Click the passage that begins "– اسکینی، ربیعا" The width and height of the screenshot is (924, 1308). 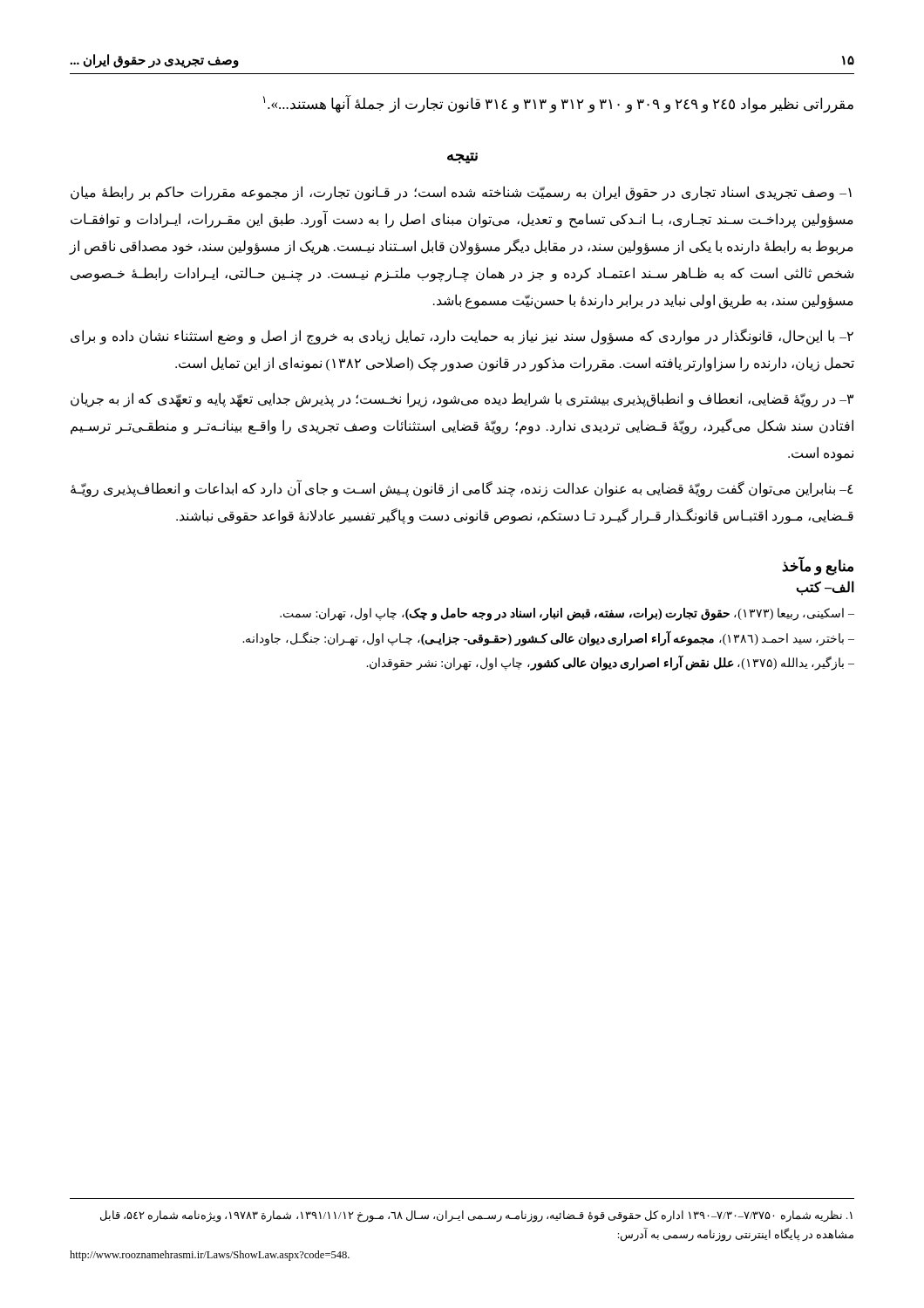(567, 613)
